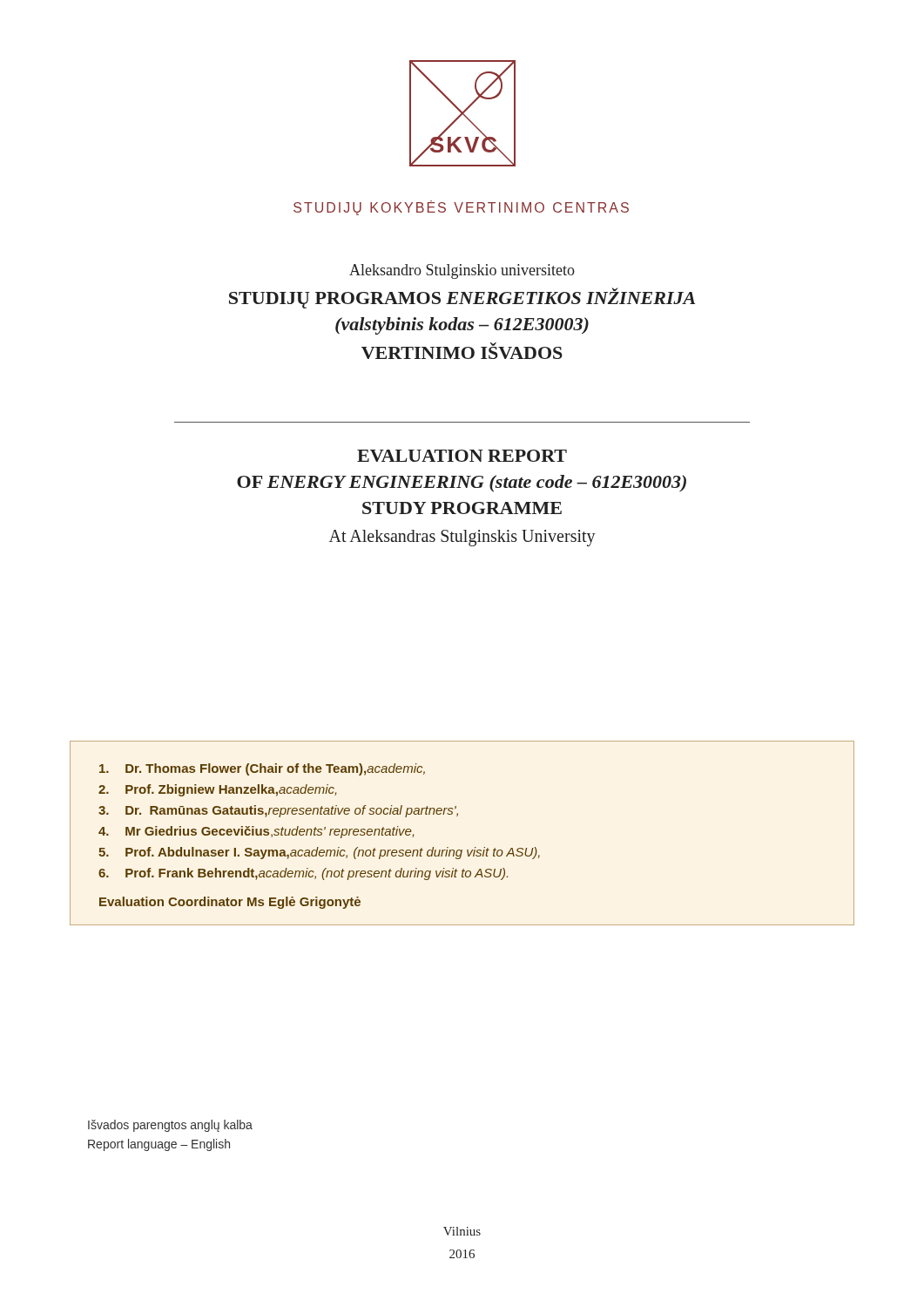Image resolution: width=924 pixels, height=1307 pixels.
Task: Point to the text block starting "EVALUATION REPORT OF ENERGY"
Action: pos(462,495)
